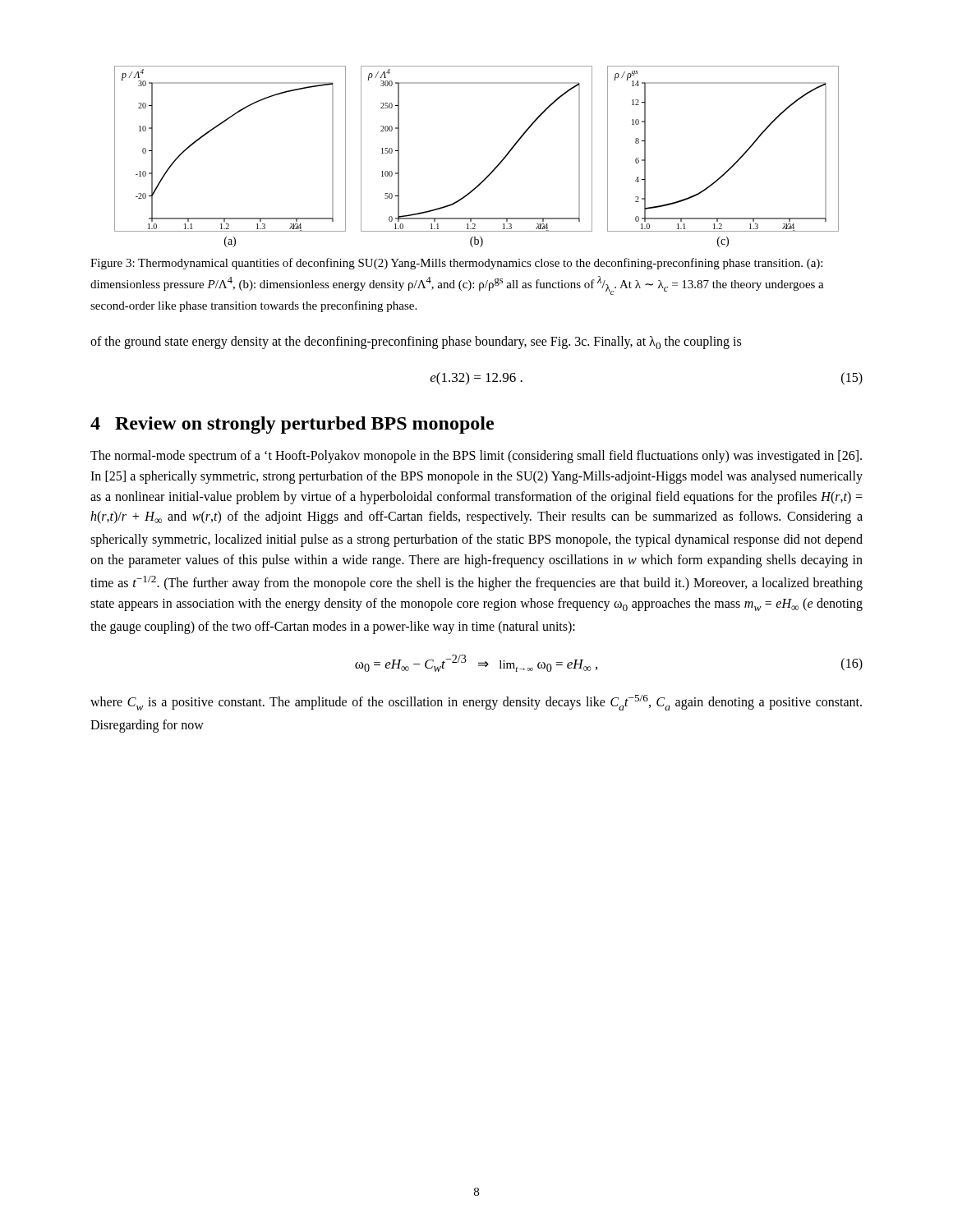Find the block on this page that starts "The normal-mode spectrum"
The image size is (953, 1232).
tap(476, 541)
